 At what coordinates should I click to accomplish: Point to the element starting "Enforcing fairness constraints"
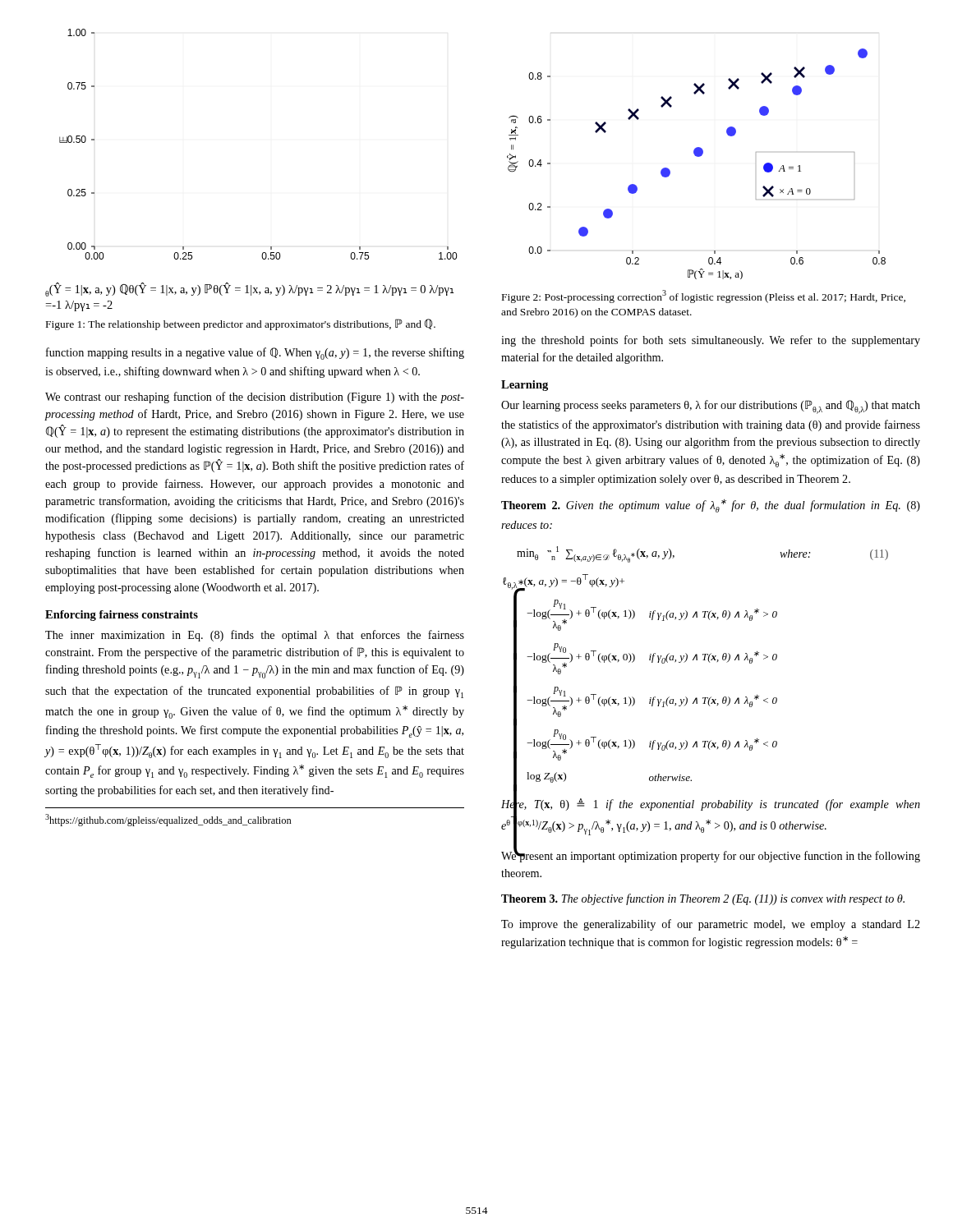click(122, 614)
